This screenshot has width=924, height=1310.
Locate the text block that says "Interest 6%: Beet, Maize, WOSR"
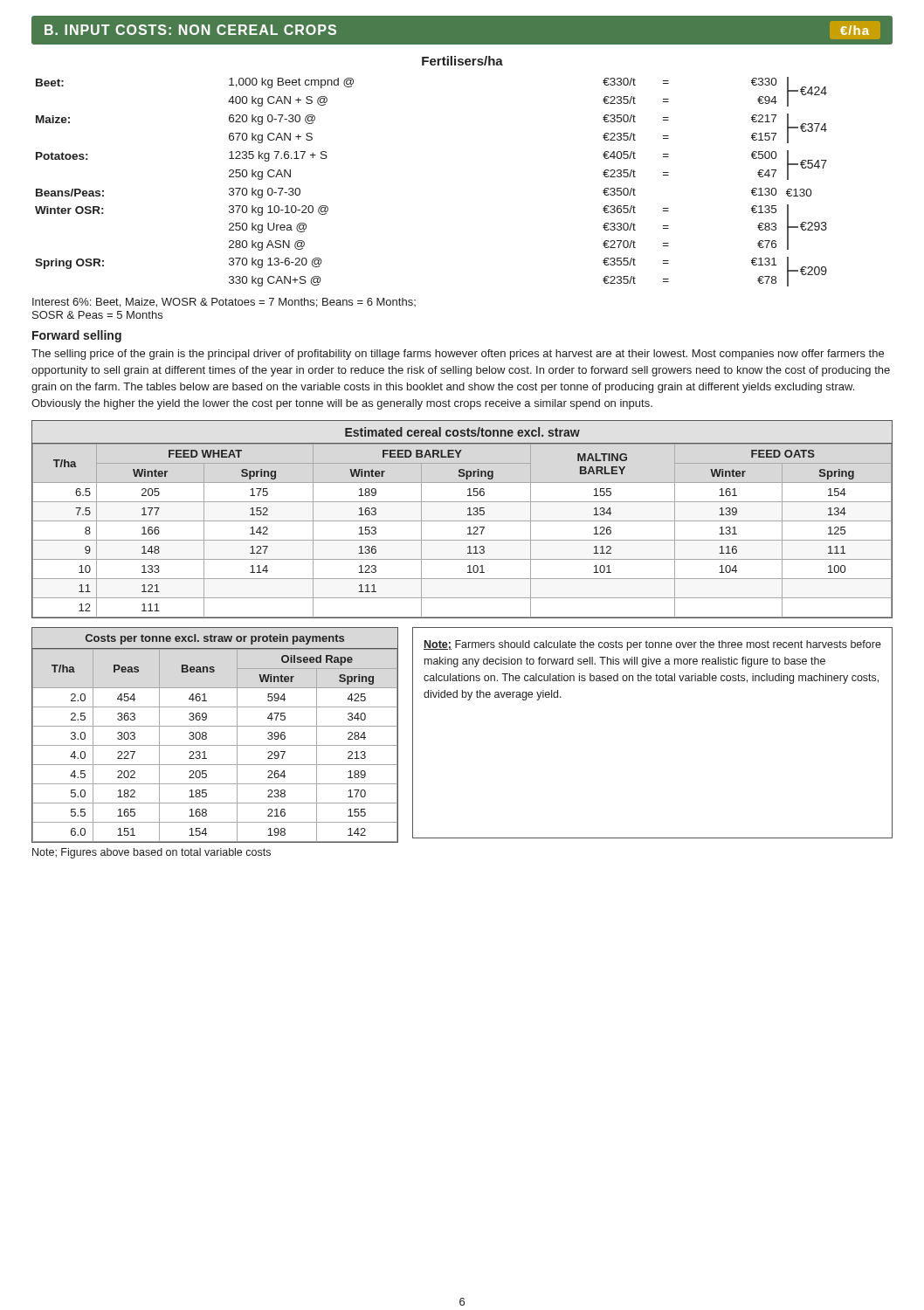click(224, 308)
